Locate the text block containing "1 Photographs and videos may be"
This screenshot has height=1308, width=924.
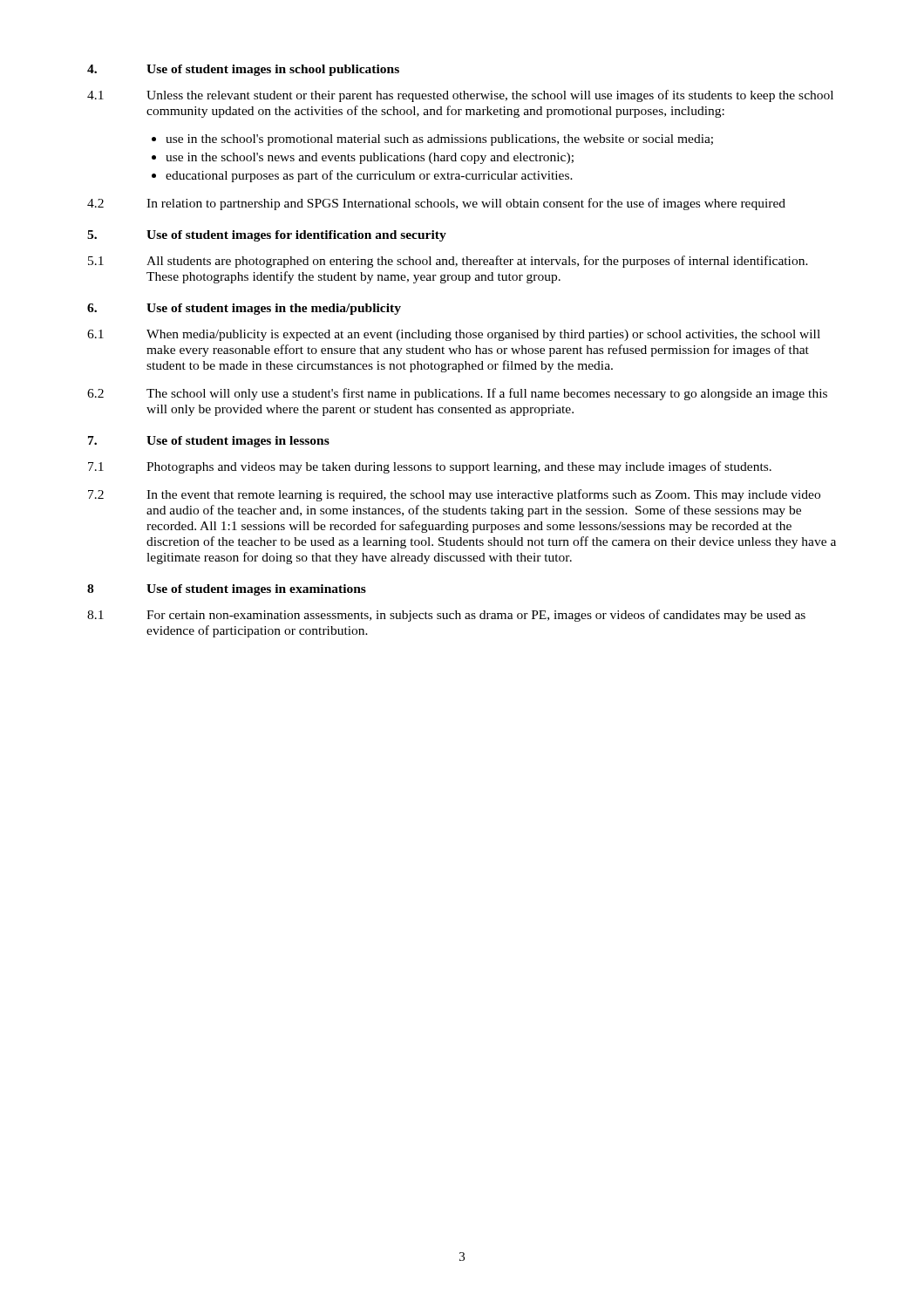(x=462, y=467)
